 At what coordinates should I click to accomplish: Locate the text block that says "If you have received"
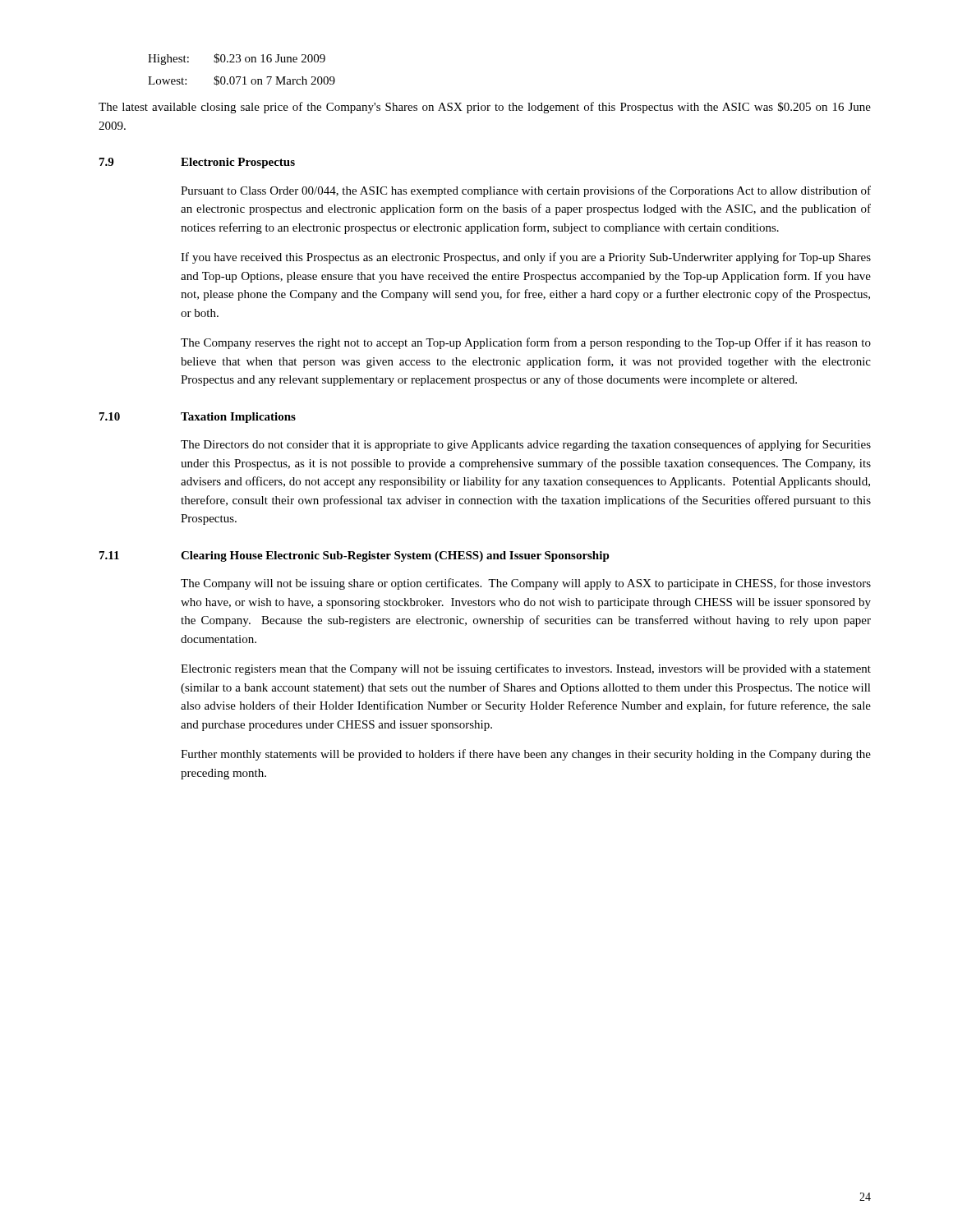point(526,285)
